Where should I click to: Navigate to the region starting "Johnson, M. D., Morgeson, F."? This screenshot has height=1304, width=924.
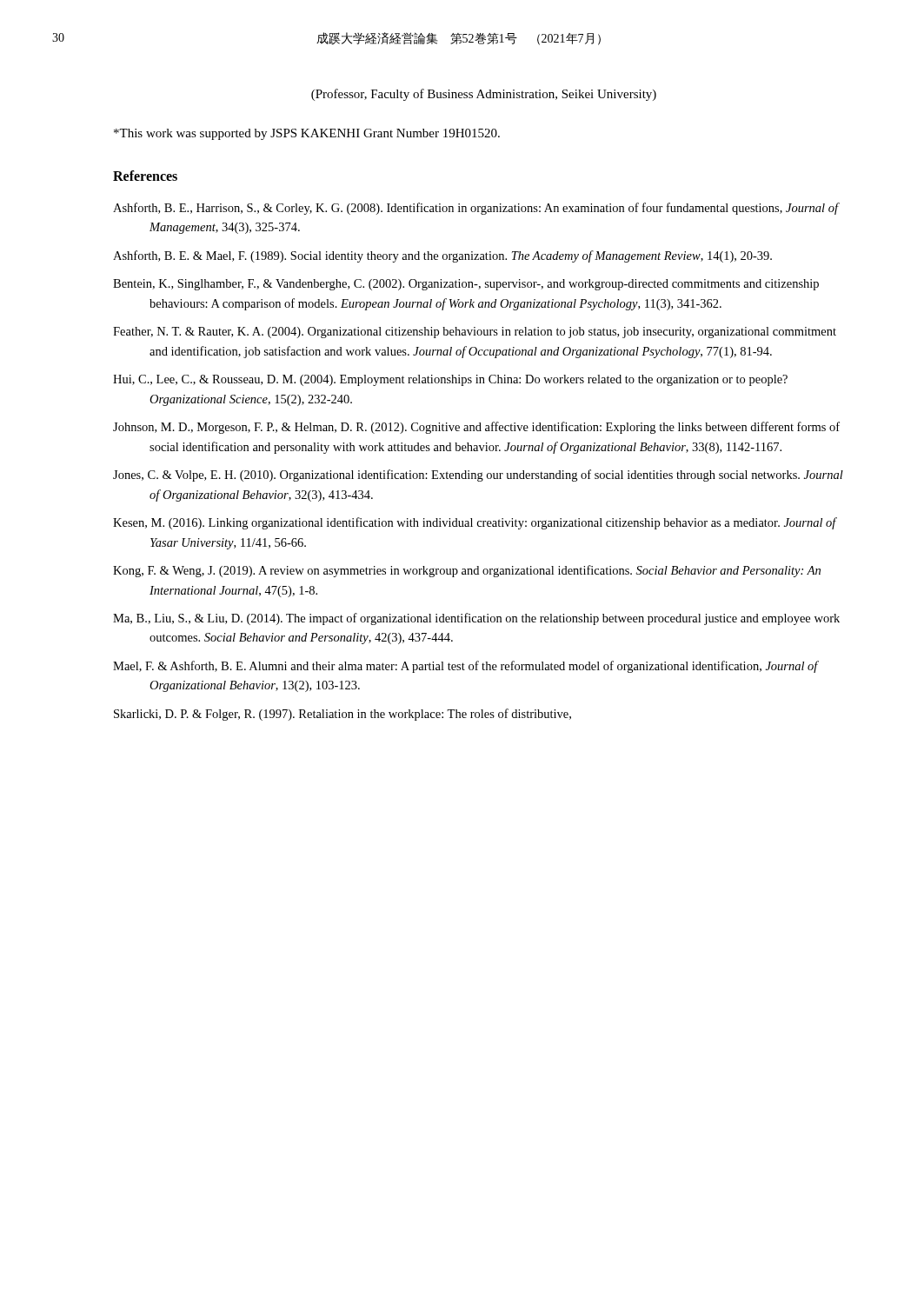[476, 437]
